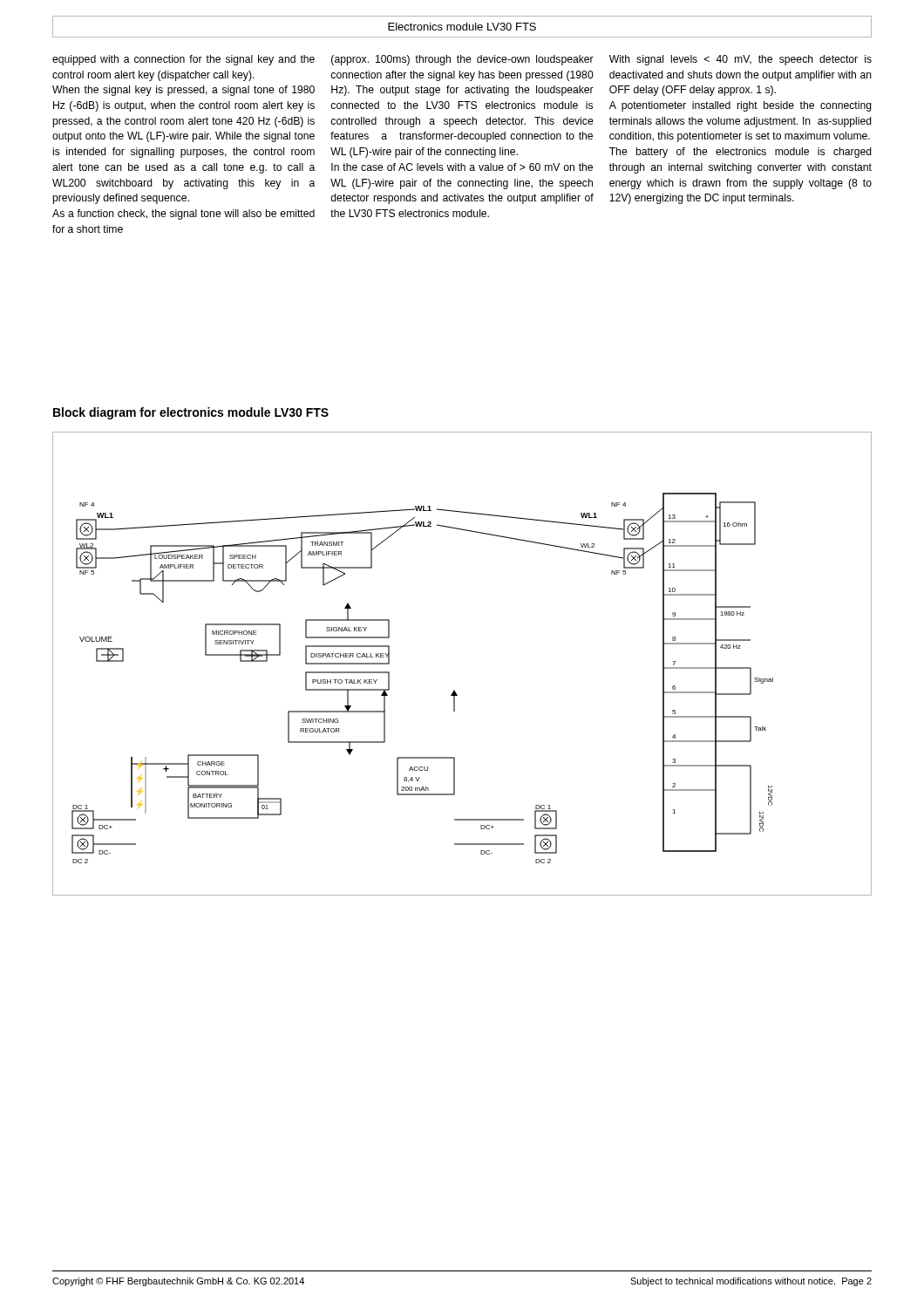
Task: Locate the text block that reads "equipped with a connection for the signal key"
Action: [184, 144]
